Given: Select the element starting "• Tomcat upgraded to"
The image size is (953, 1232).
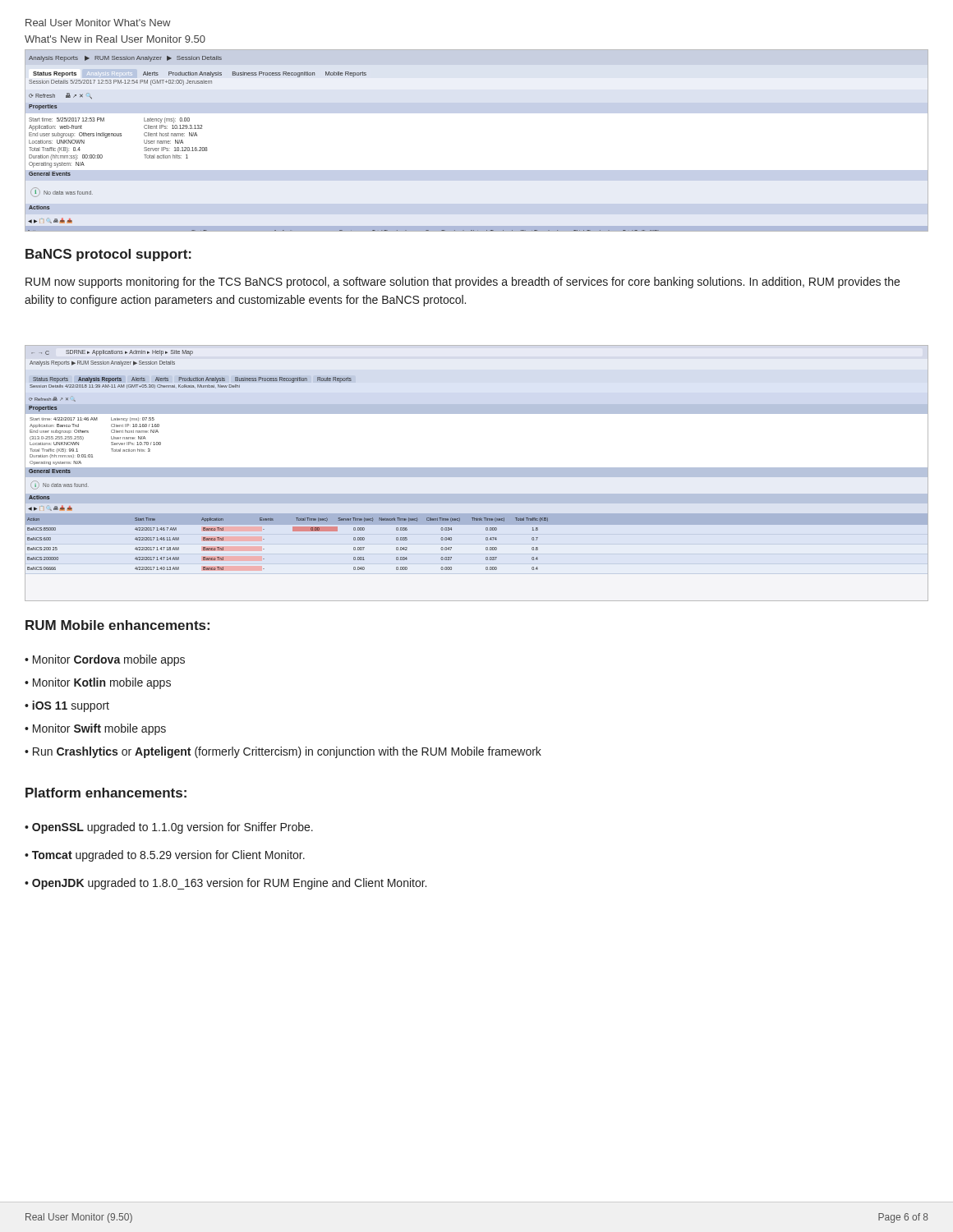Looking at the screenshot, I should pyautogui.click(x=165, y=855).
